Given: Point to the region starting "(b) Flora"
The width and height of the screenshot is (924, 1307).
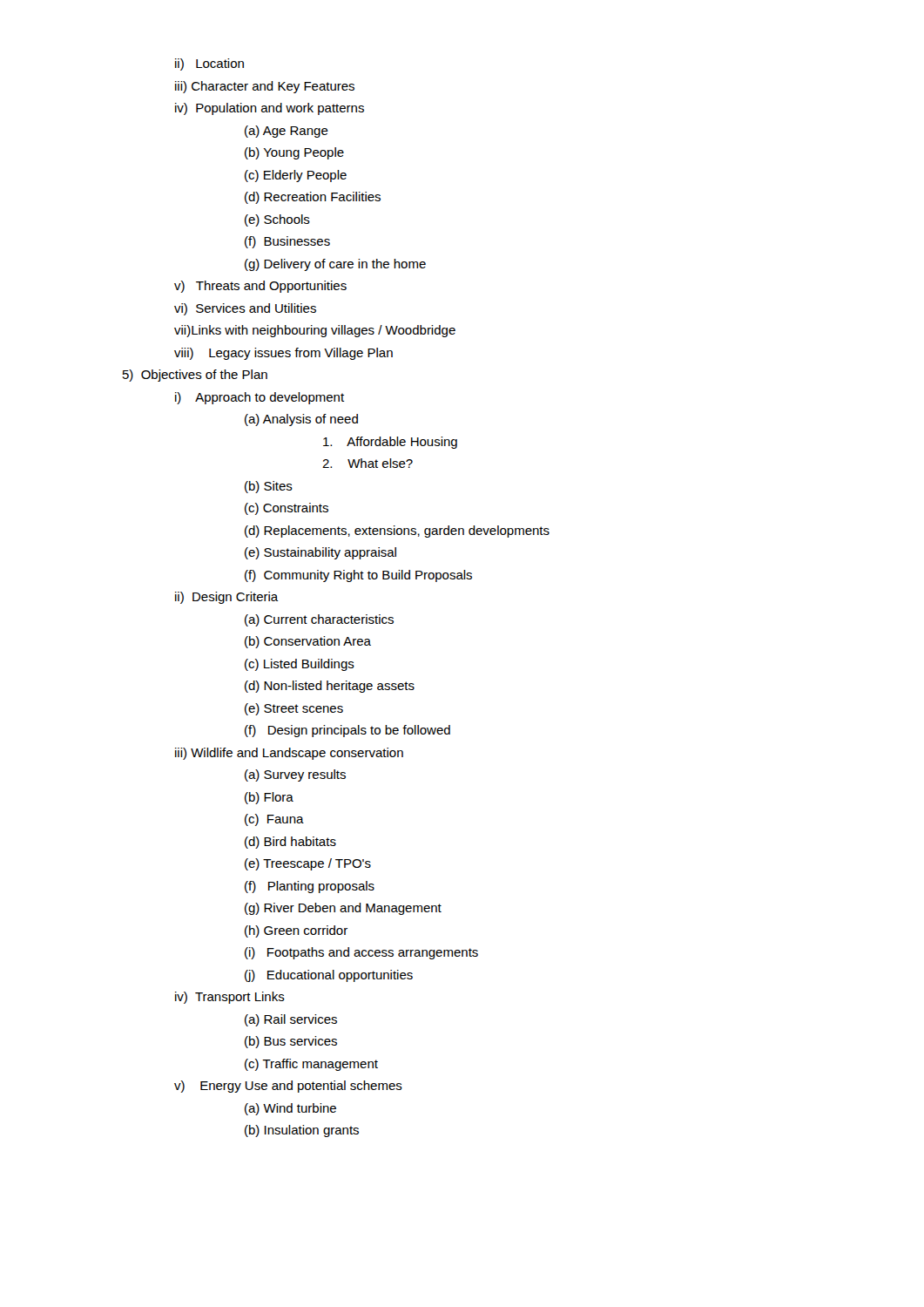Looking at the screenshot, I should click(269, 796).
